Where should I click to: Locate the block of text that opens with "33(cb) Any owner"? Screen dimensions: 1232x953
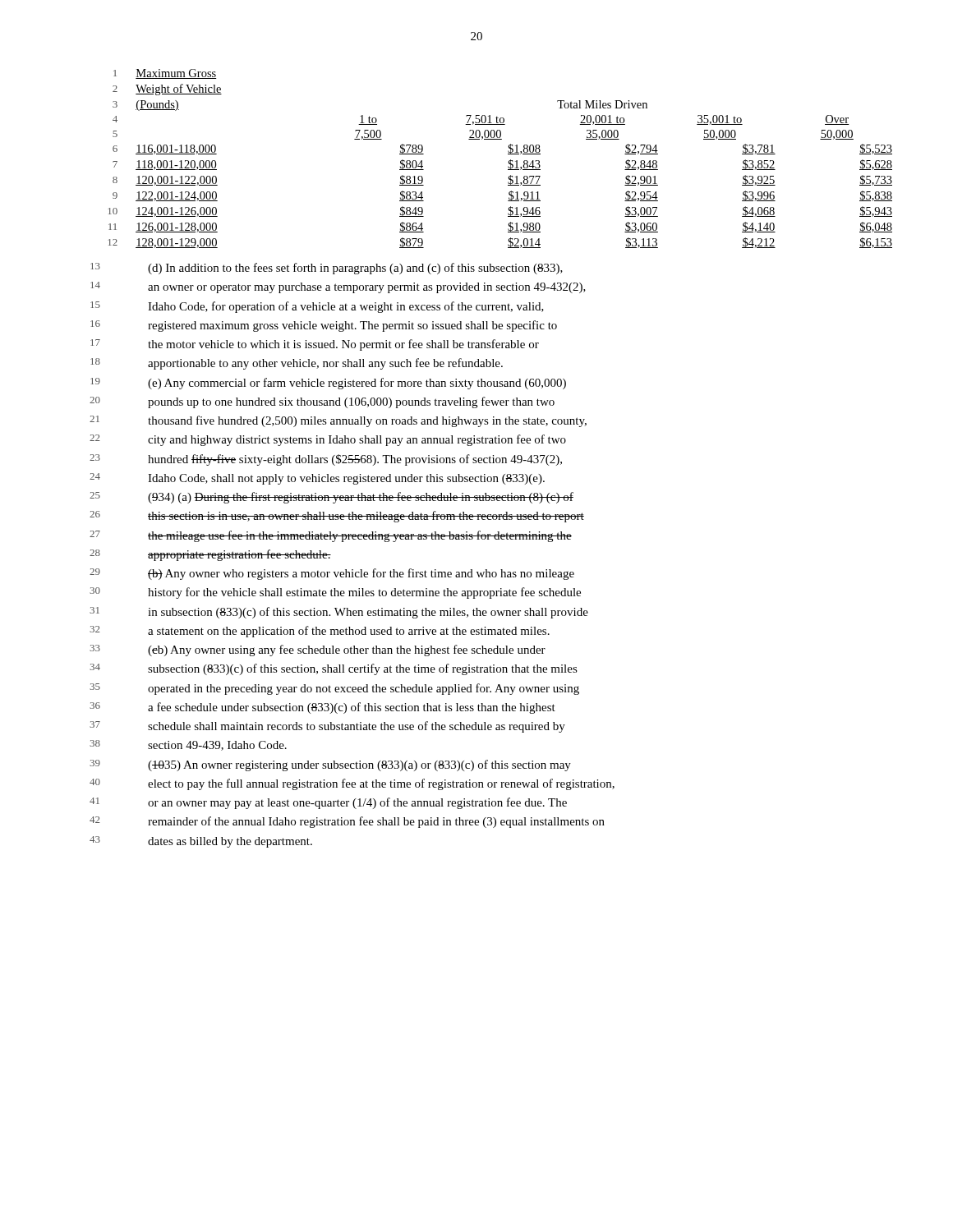[x=485, y=698]
